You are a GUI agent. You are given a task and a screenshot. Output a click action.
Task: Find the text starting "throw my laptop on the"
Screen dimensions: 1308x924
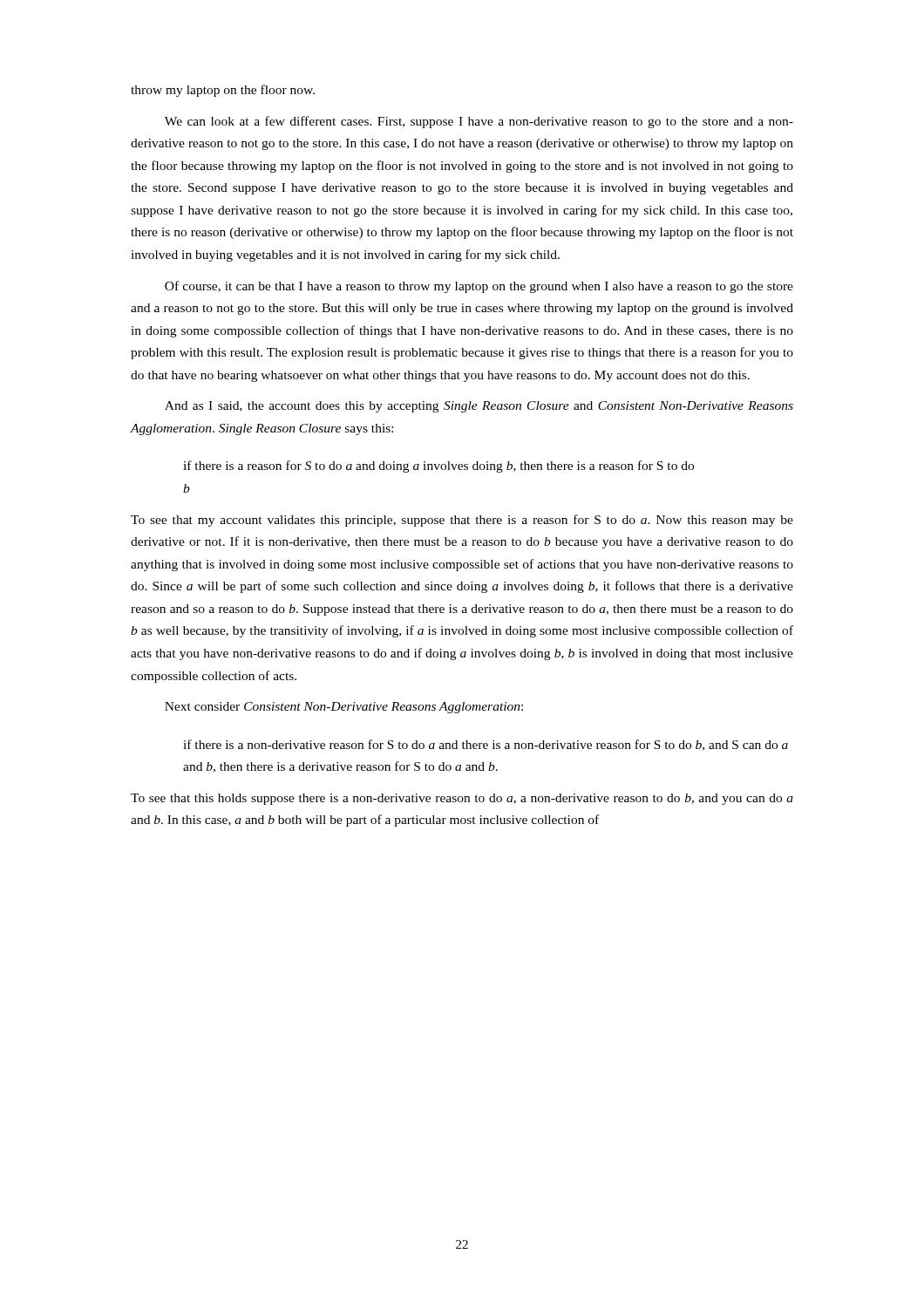pos(223,89)
